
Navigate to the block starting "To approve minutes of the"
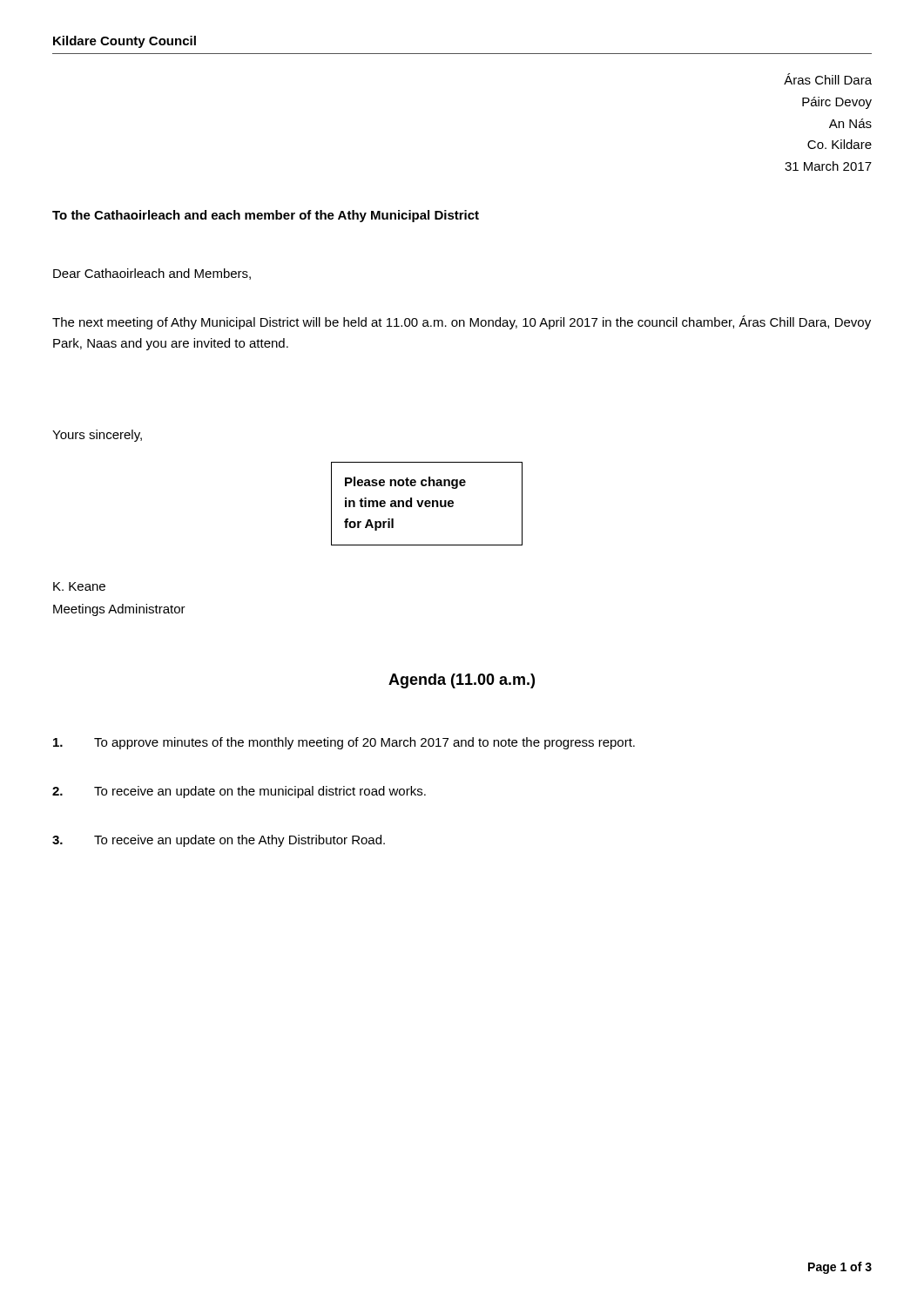pos(462,742)
